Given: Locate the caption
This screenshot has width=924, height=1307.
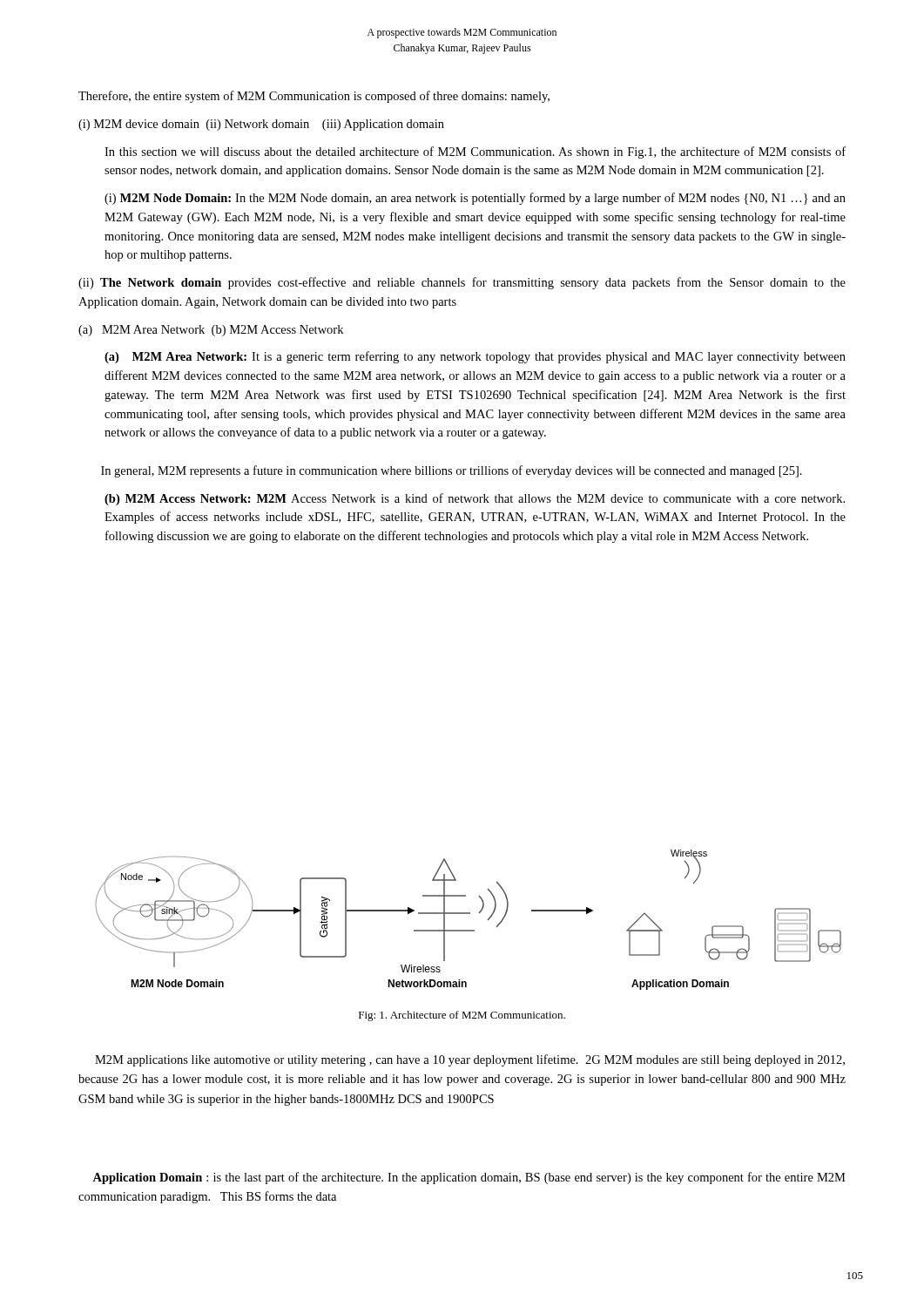Looking at the screenshot, I should (462, 1015).
